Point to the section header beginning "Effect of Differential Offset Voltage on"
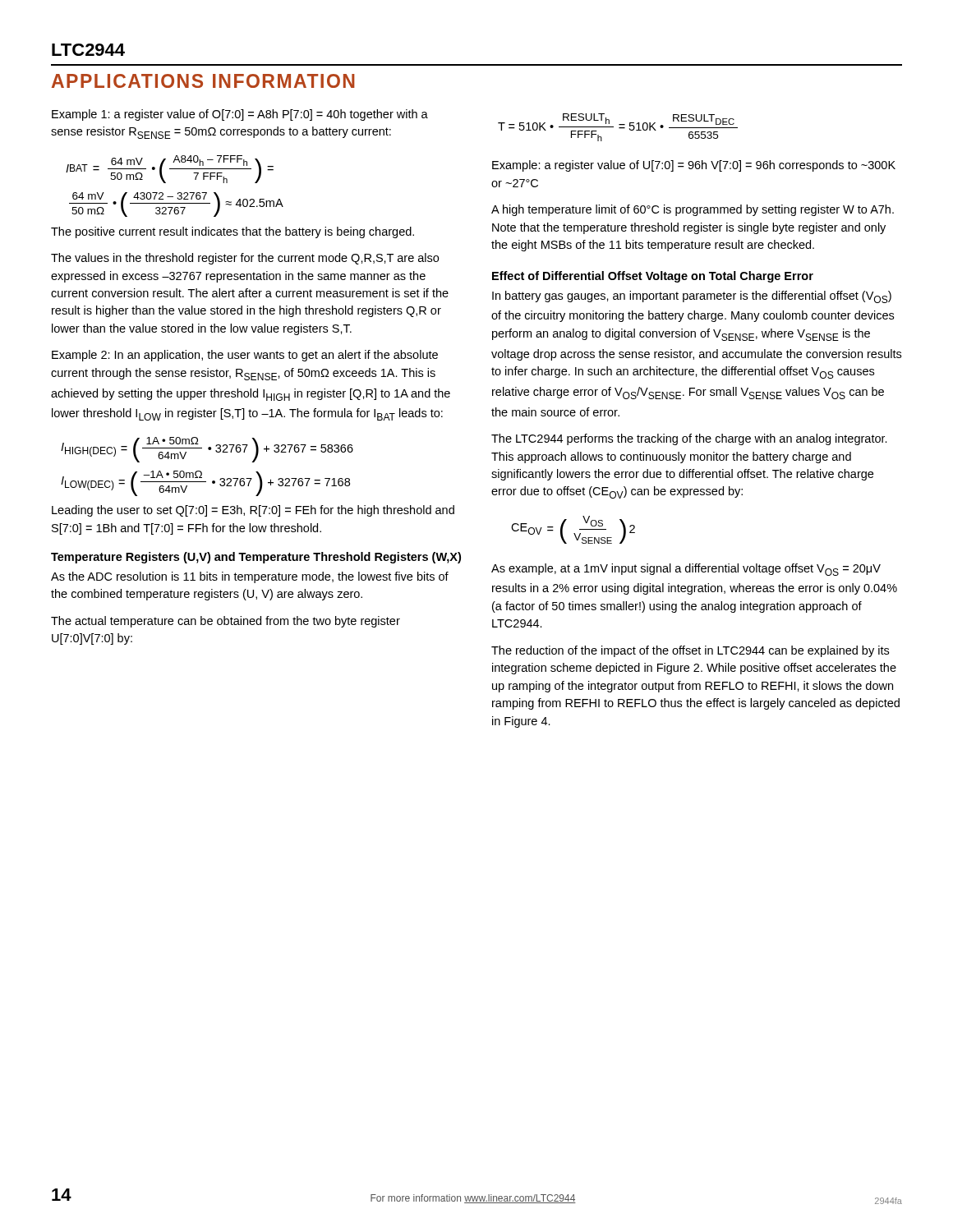Image resolution: width=953 pixels, height=1232 pixels. coord(652,276)
